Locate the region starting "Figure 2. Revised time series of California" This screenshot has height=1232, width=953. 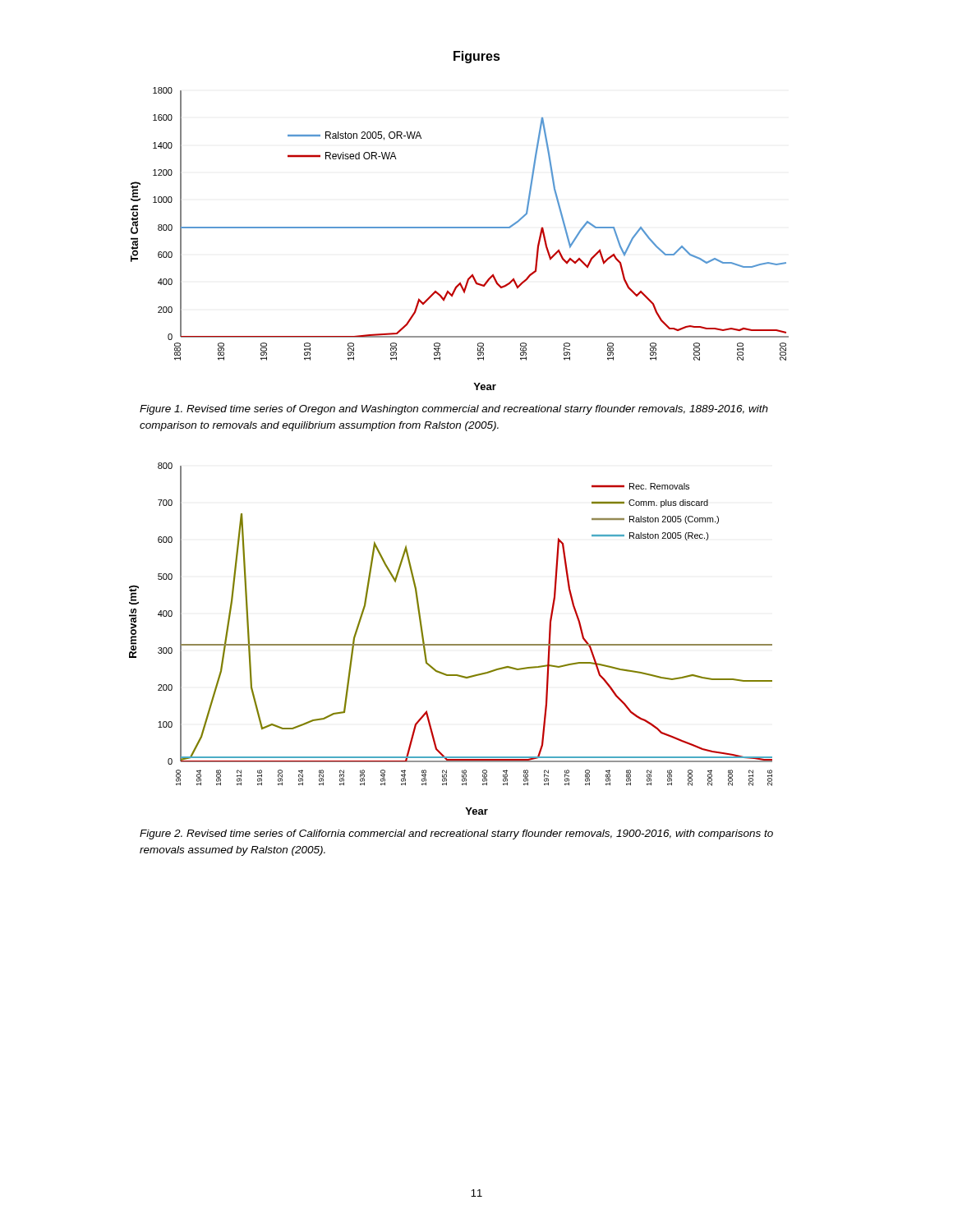coord(457,841)
